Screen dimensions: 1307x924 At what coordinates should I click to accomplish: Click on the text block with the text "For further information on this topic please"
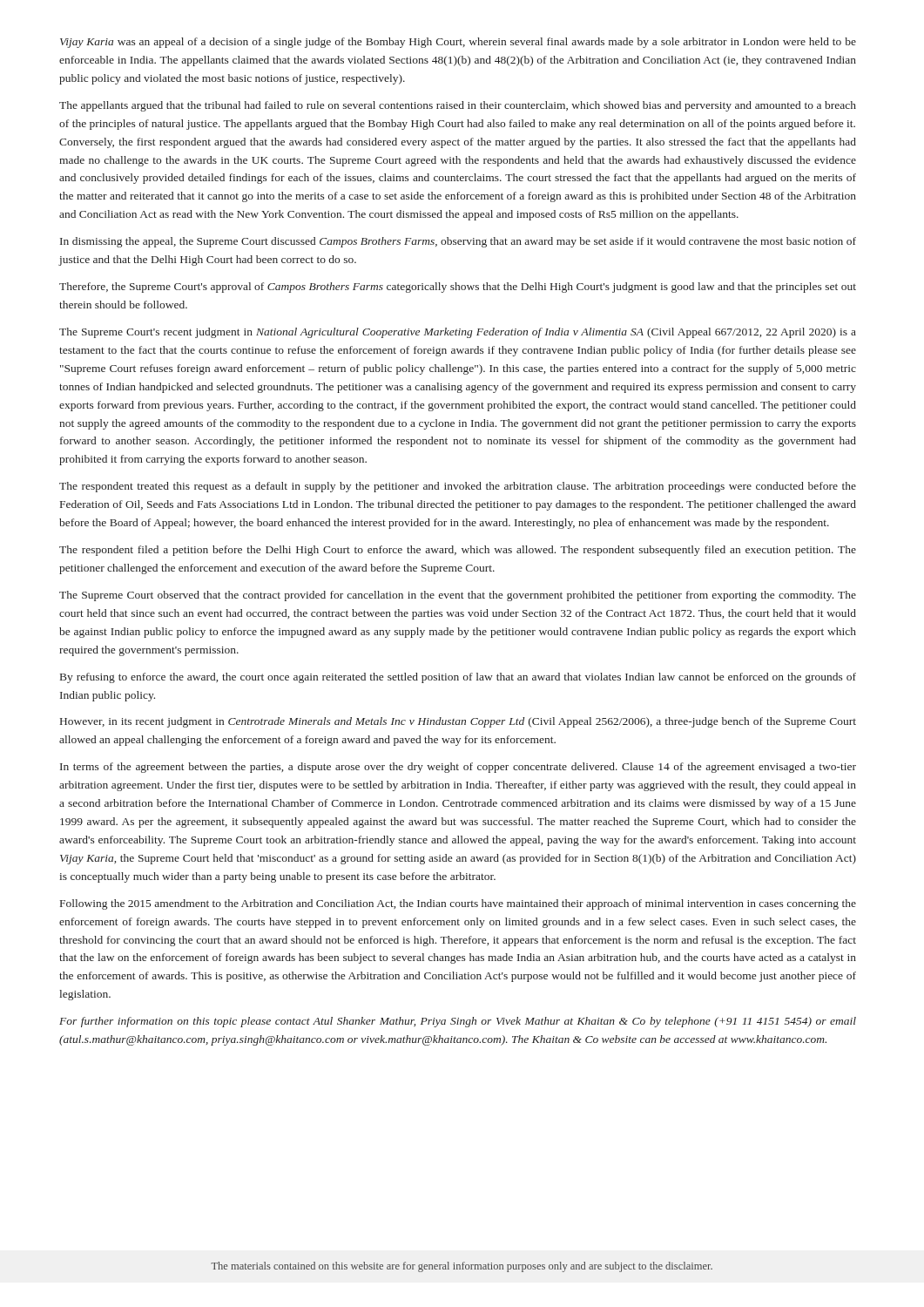[458, 1031]
